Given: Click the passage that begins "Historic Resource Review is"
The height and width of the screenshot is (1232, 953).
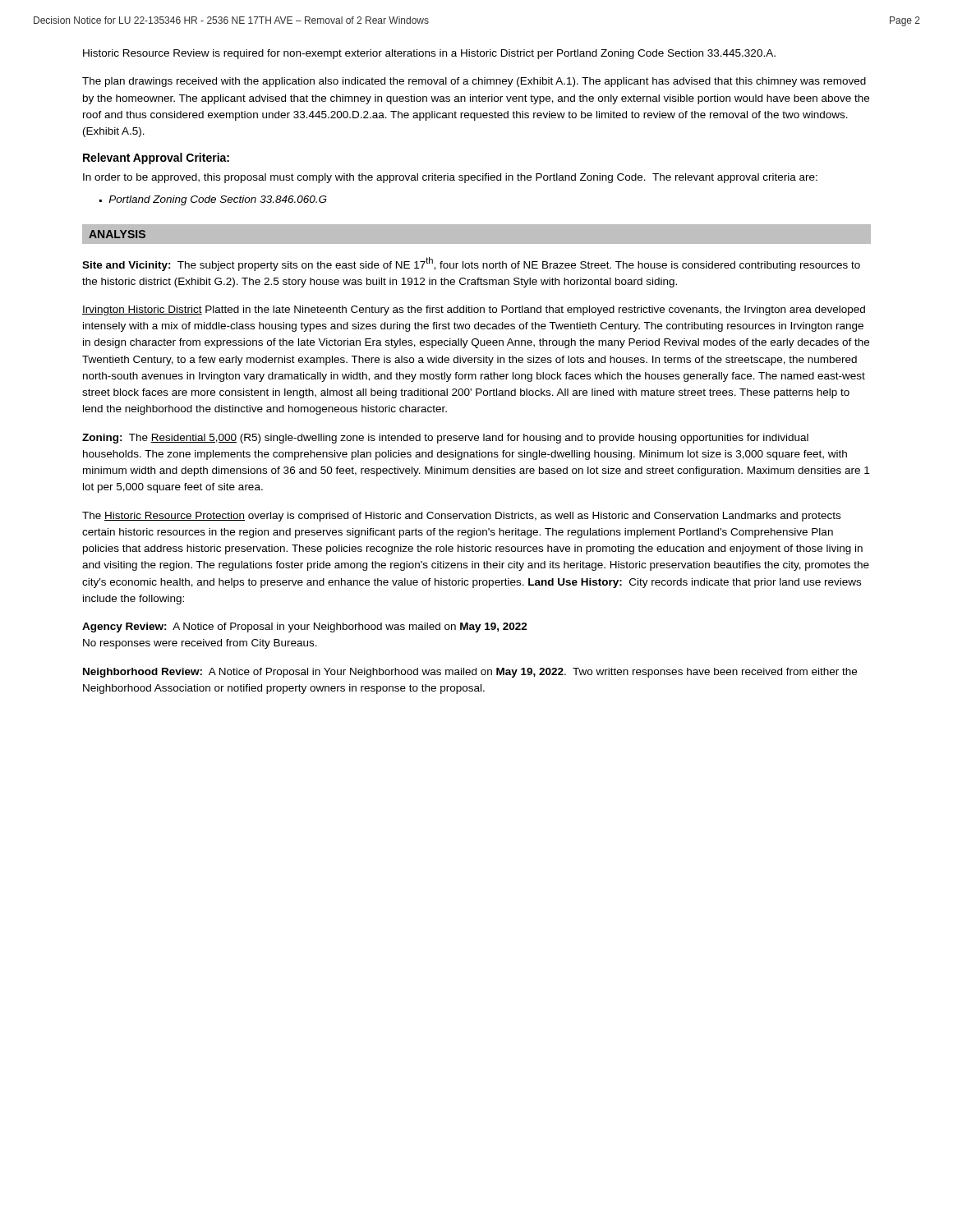Looking at the screenshot, I should tap(429, 53).
